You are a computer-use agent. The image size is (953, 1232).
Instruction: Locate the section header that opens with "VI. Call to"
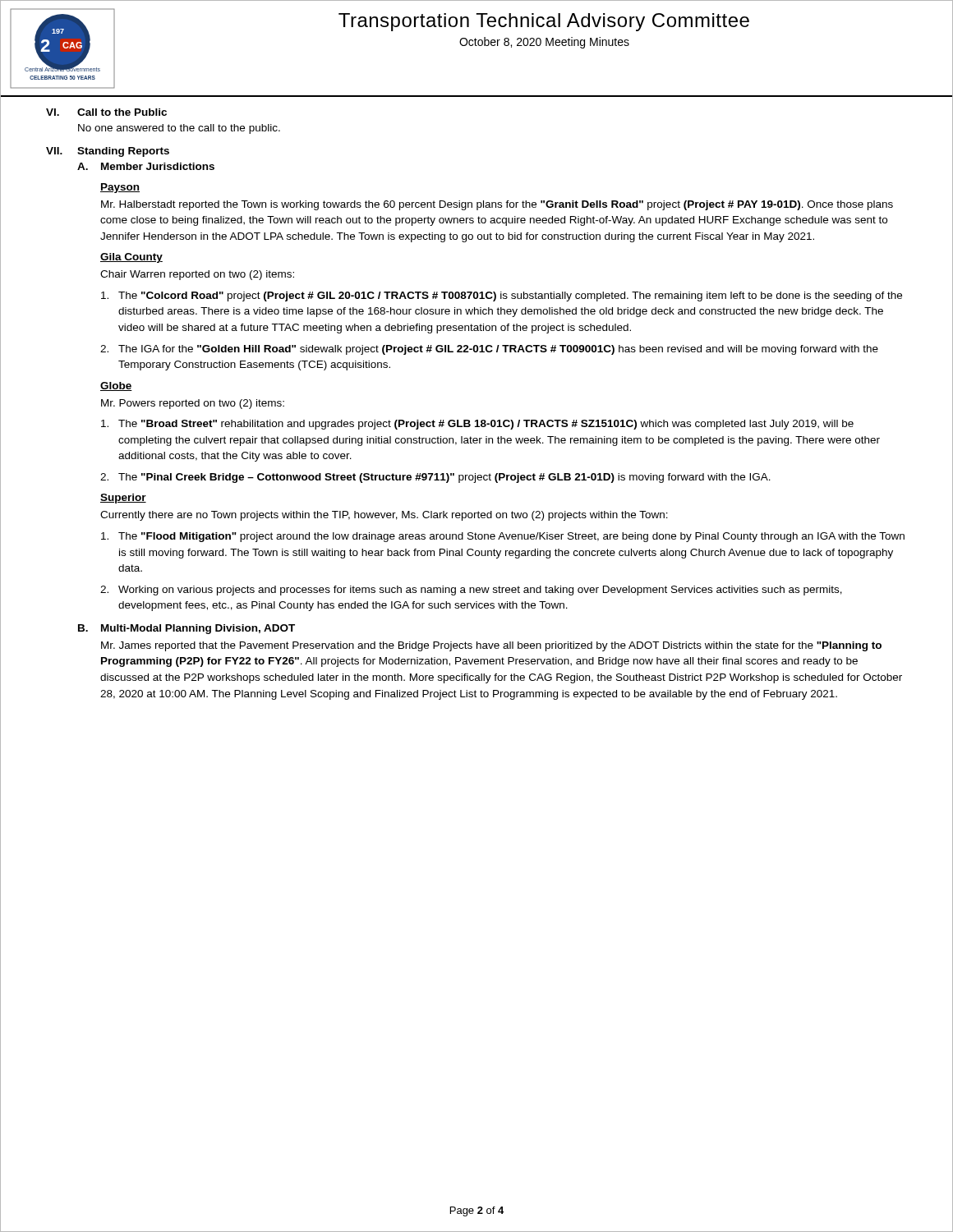pyautogui.click(x=107, y=112)
